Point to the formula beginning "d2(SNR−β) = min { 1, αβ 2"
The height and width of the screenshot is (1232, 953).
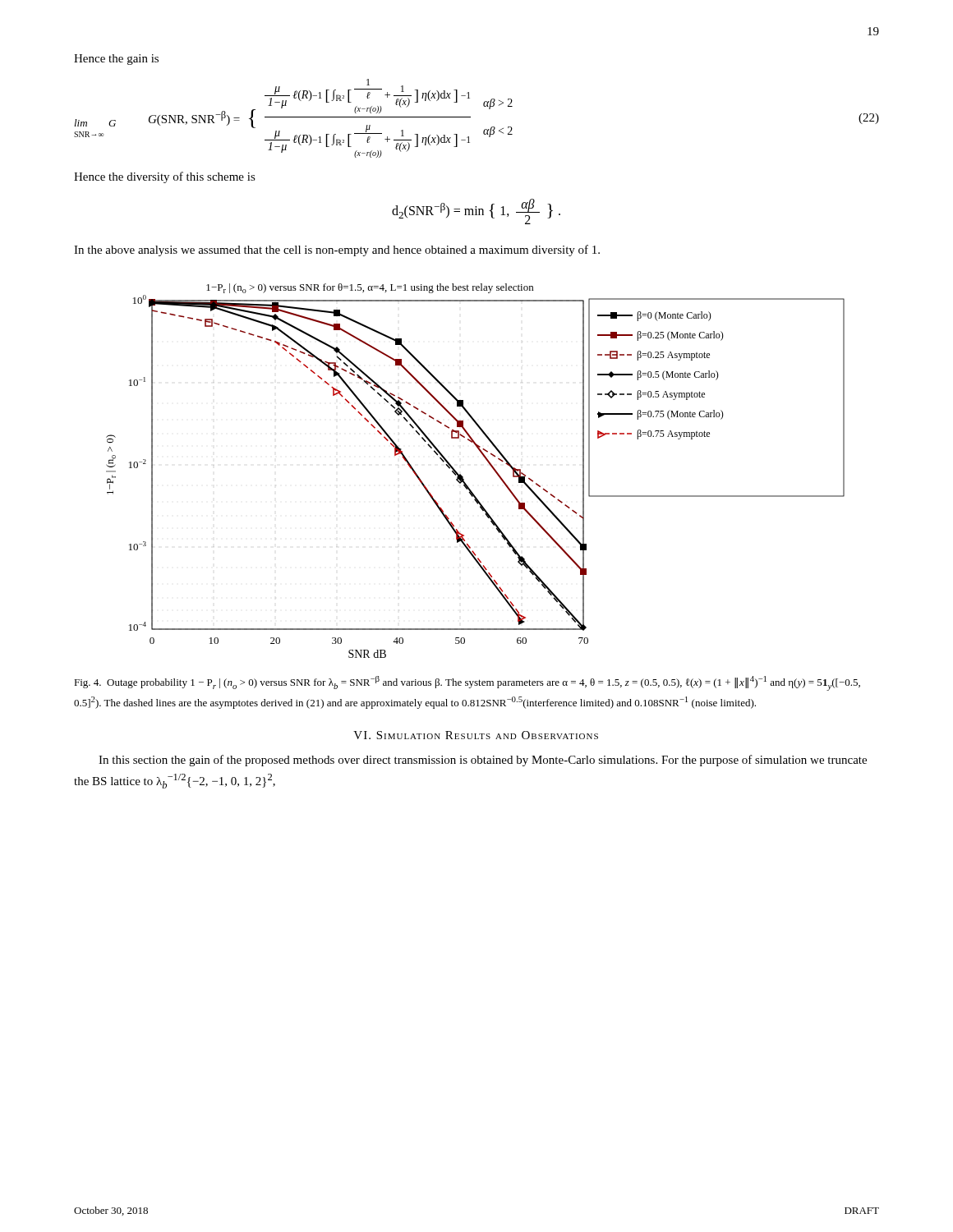coord(476,212)
